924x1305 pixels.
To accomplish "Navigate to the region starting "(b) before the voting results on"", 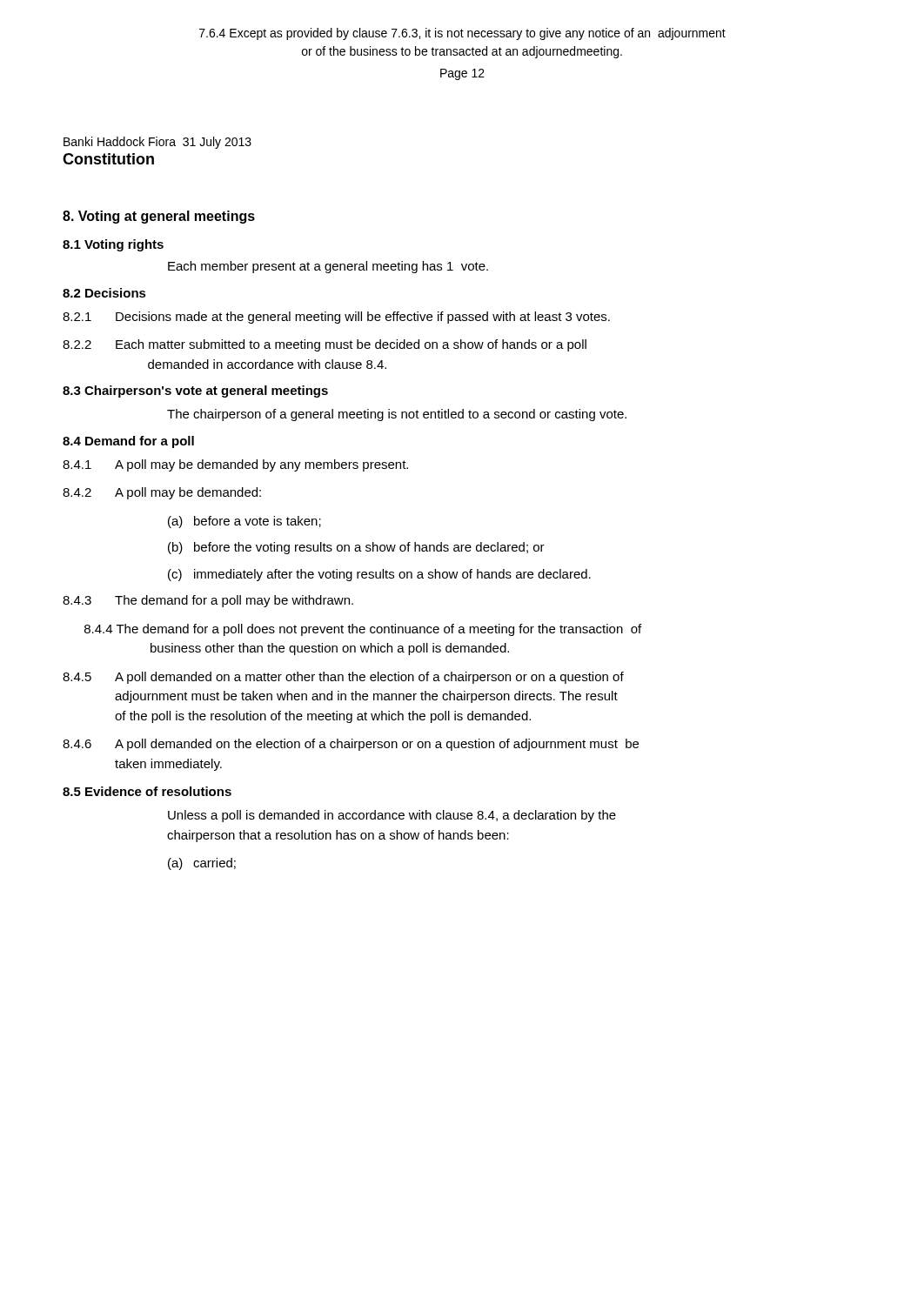I will click(x=514, y=547).
